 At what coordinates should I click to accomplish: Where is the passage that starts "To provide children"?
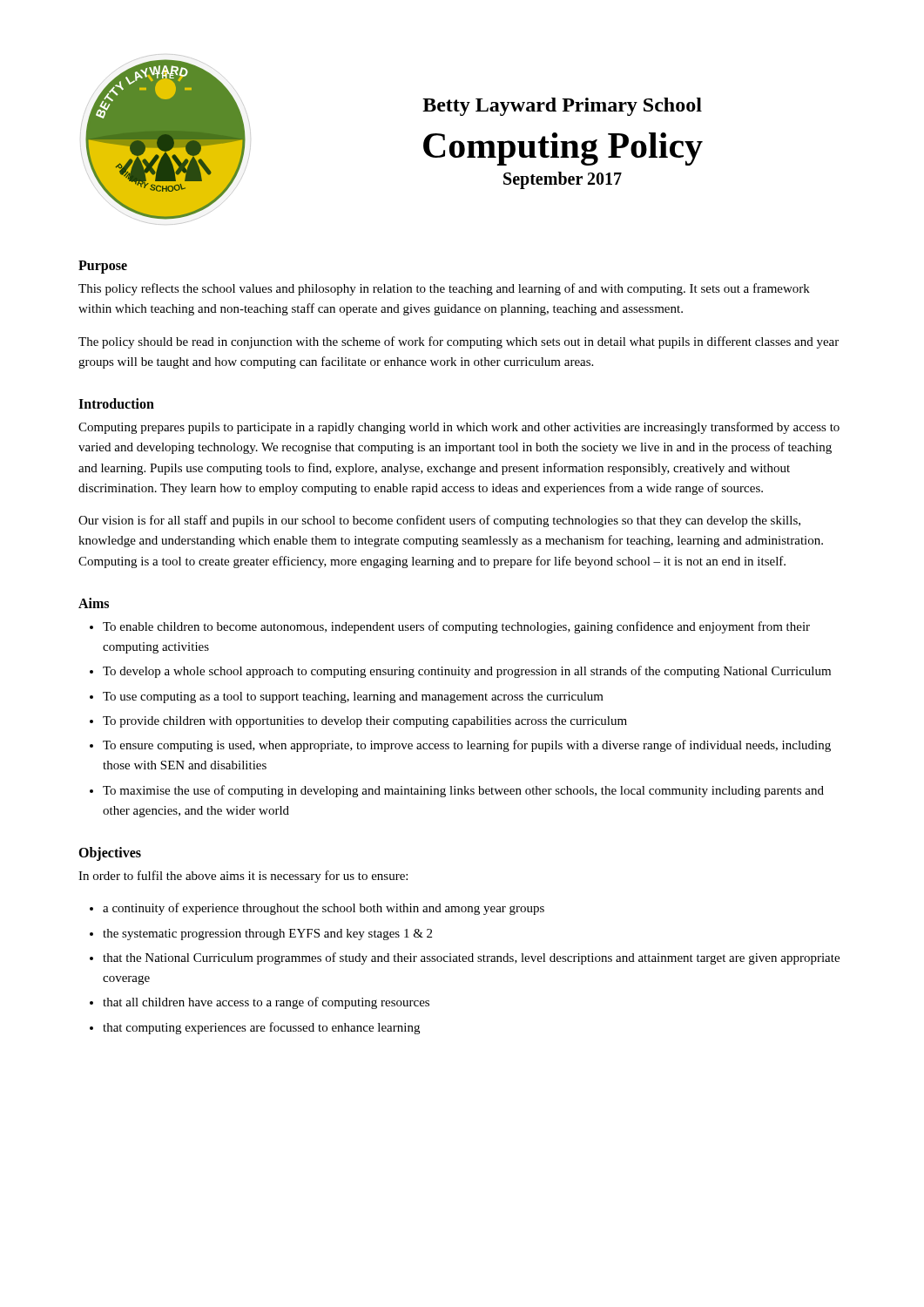(365, 720)
